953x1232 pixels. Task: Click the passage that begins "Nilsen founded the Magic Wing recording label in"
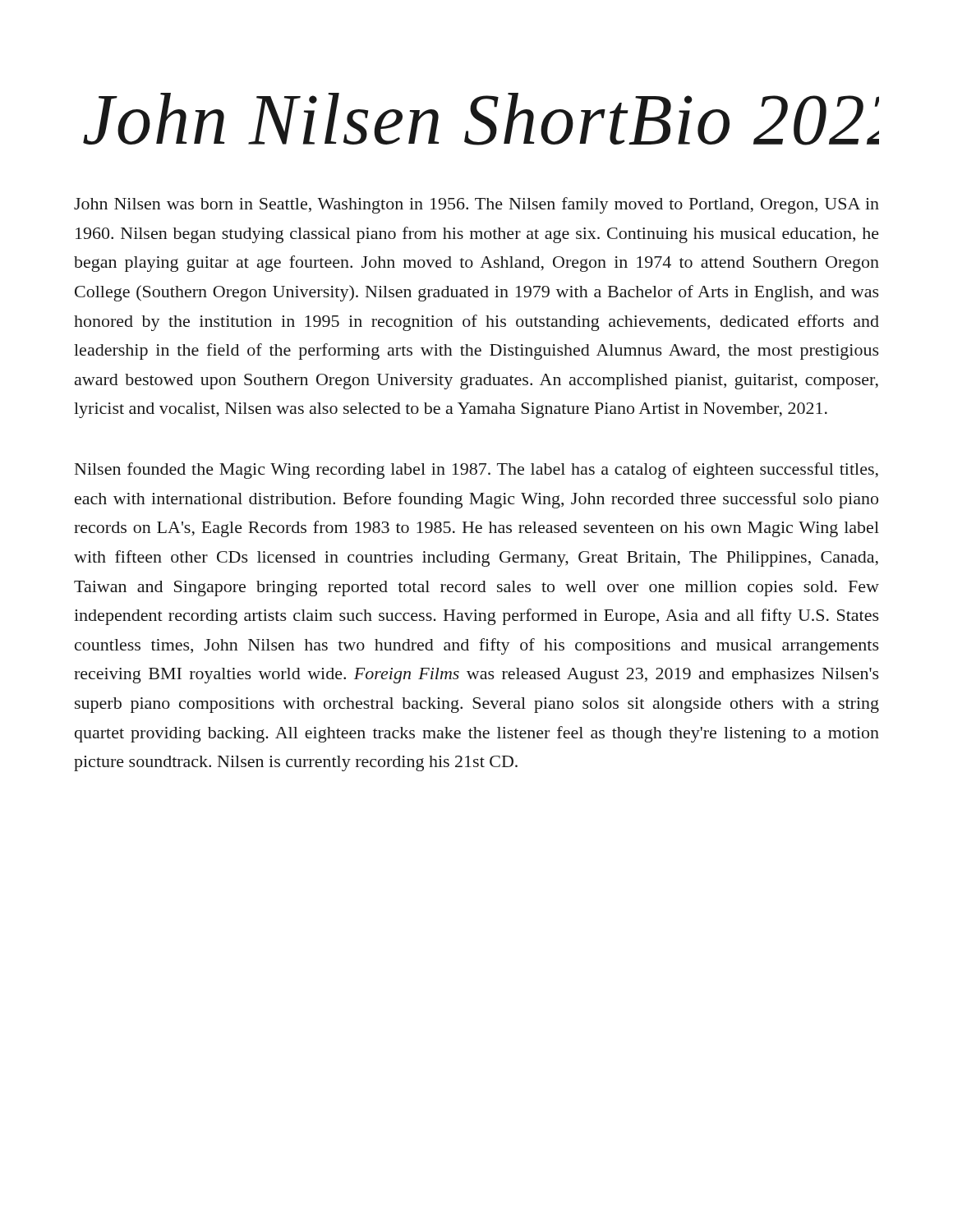click(x=476, y=615)
